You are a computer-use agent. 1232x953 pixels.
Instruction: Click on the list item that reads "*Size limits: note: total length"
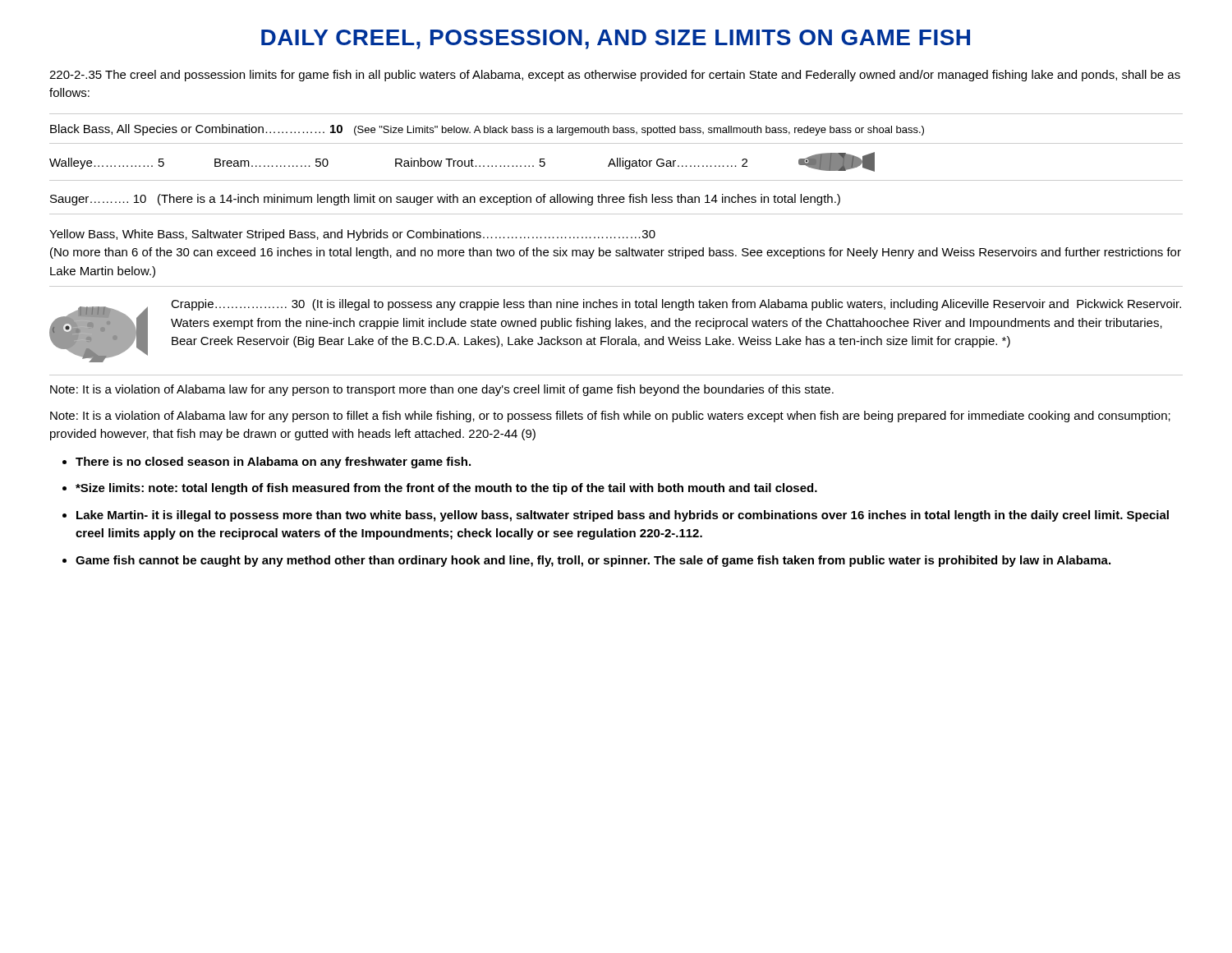point(447,488)
